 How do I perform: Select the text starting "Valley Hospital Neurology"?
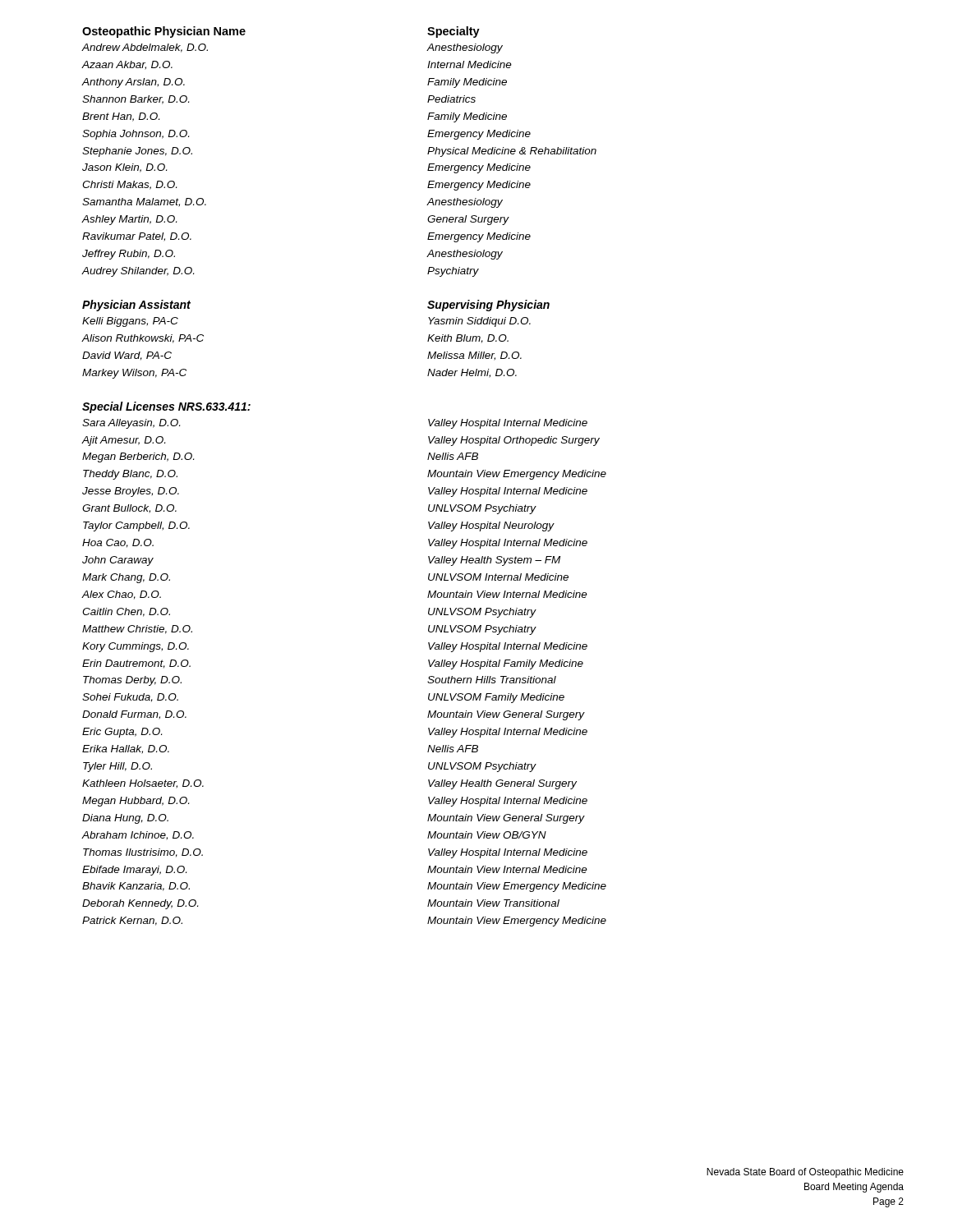pyautogui.click(x=491, y=525)
